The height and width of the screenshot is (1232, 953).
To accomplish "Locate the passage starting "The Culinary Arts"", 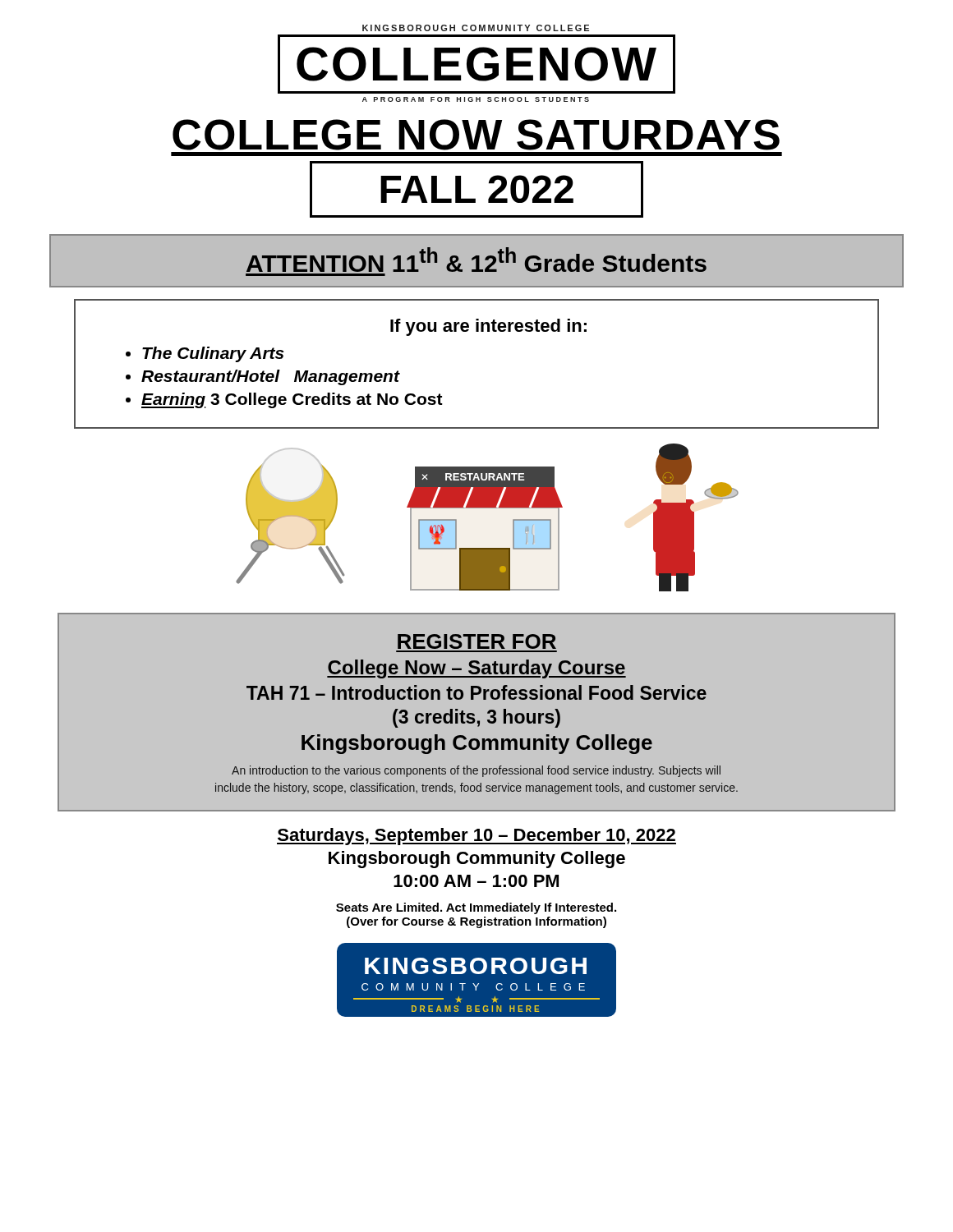I will (213, 353).
